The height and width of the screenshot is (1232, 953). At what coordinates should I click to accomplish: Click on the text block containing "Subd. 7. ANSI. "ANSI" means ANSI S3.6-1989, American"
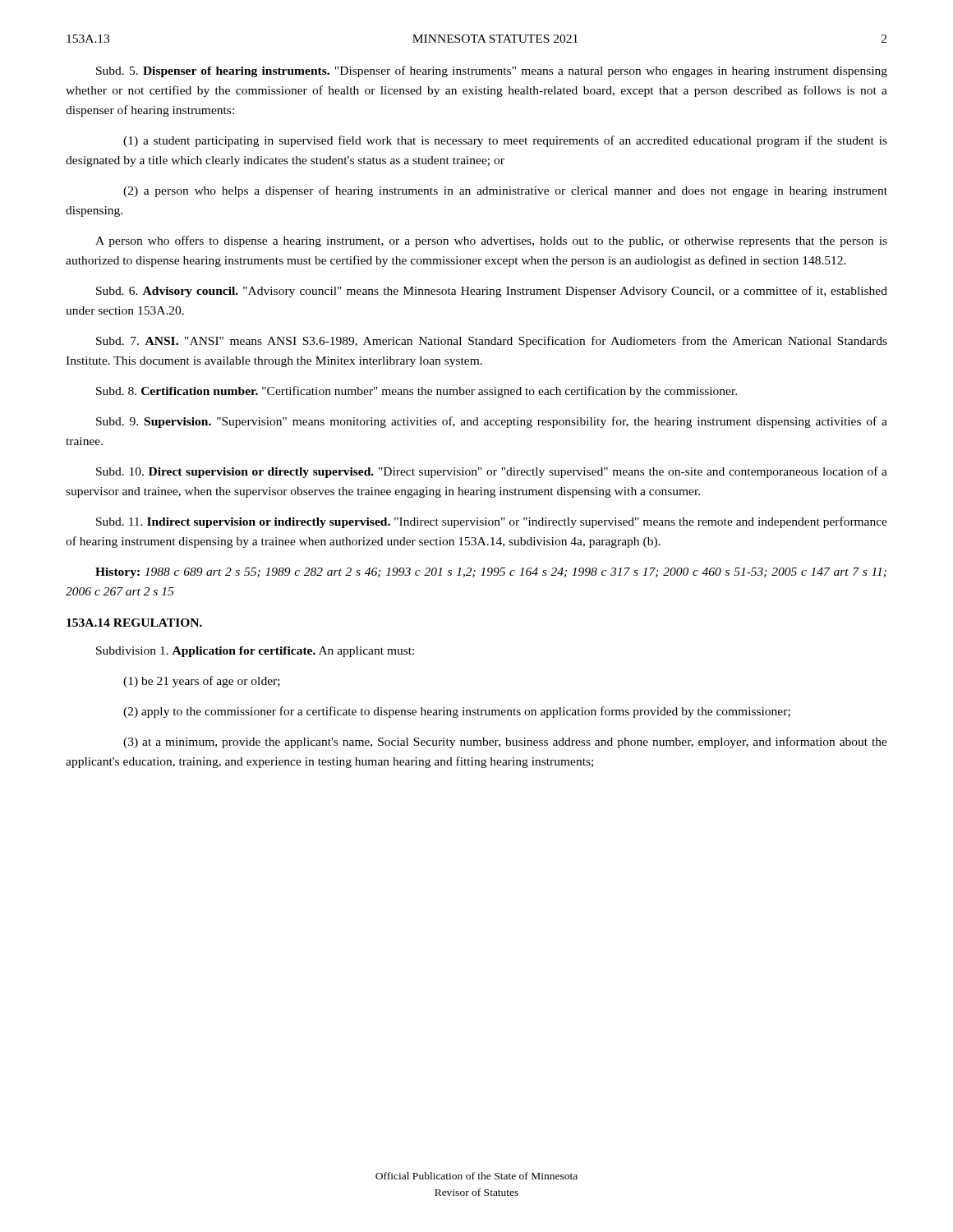tap(476, 350)
